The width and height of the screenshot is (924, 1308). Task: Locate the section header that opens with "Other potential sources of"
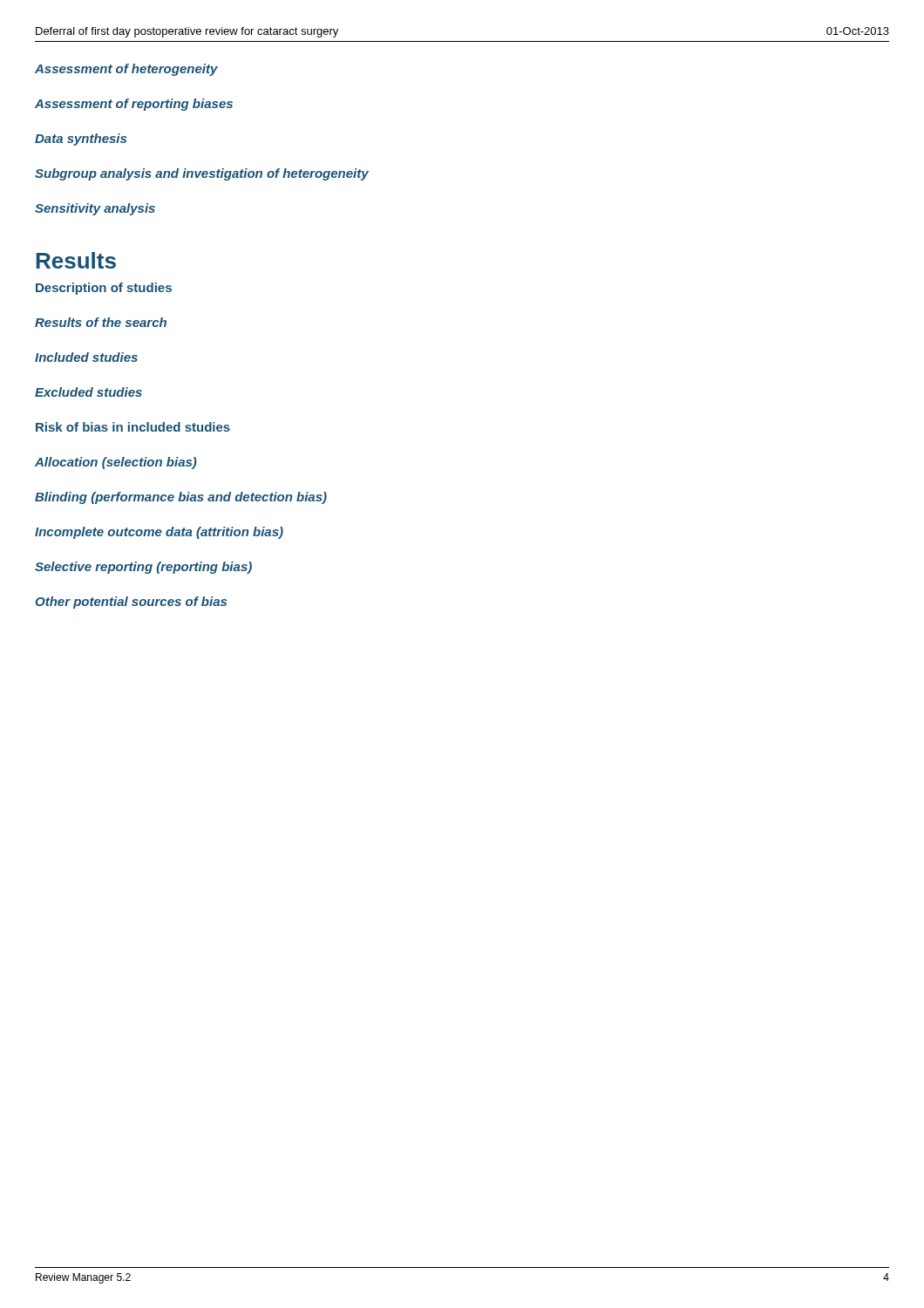[x=131, y=601]
